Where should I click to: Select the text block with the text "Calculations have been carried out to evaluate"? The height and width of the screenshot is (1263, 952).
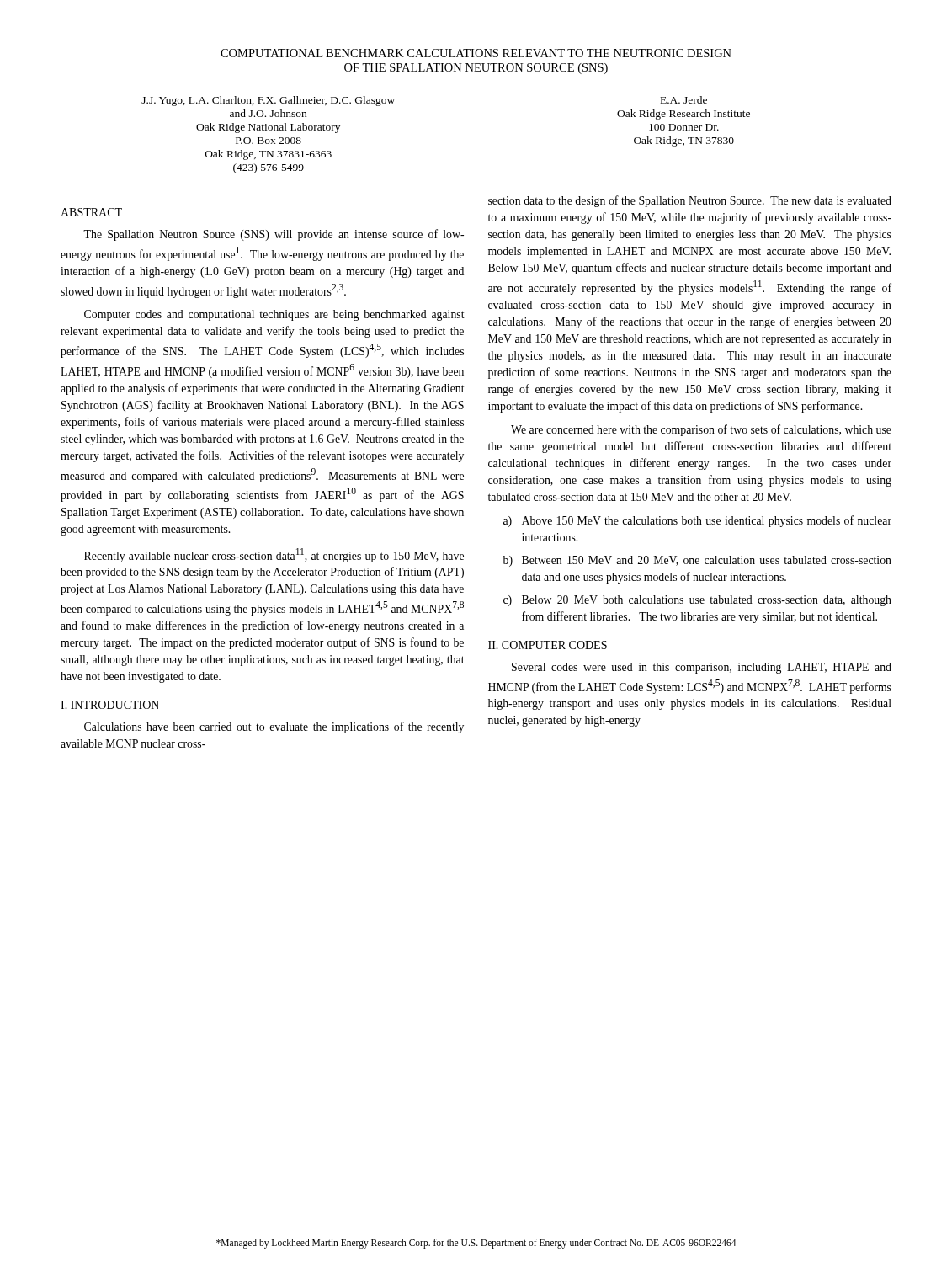coord(262,736)
